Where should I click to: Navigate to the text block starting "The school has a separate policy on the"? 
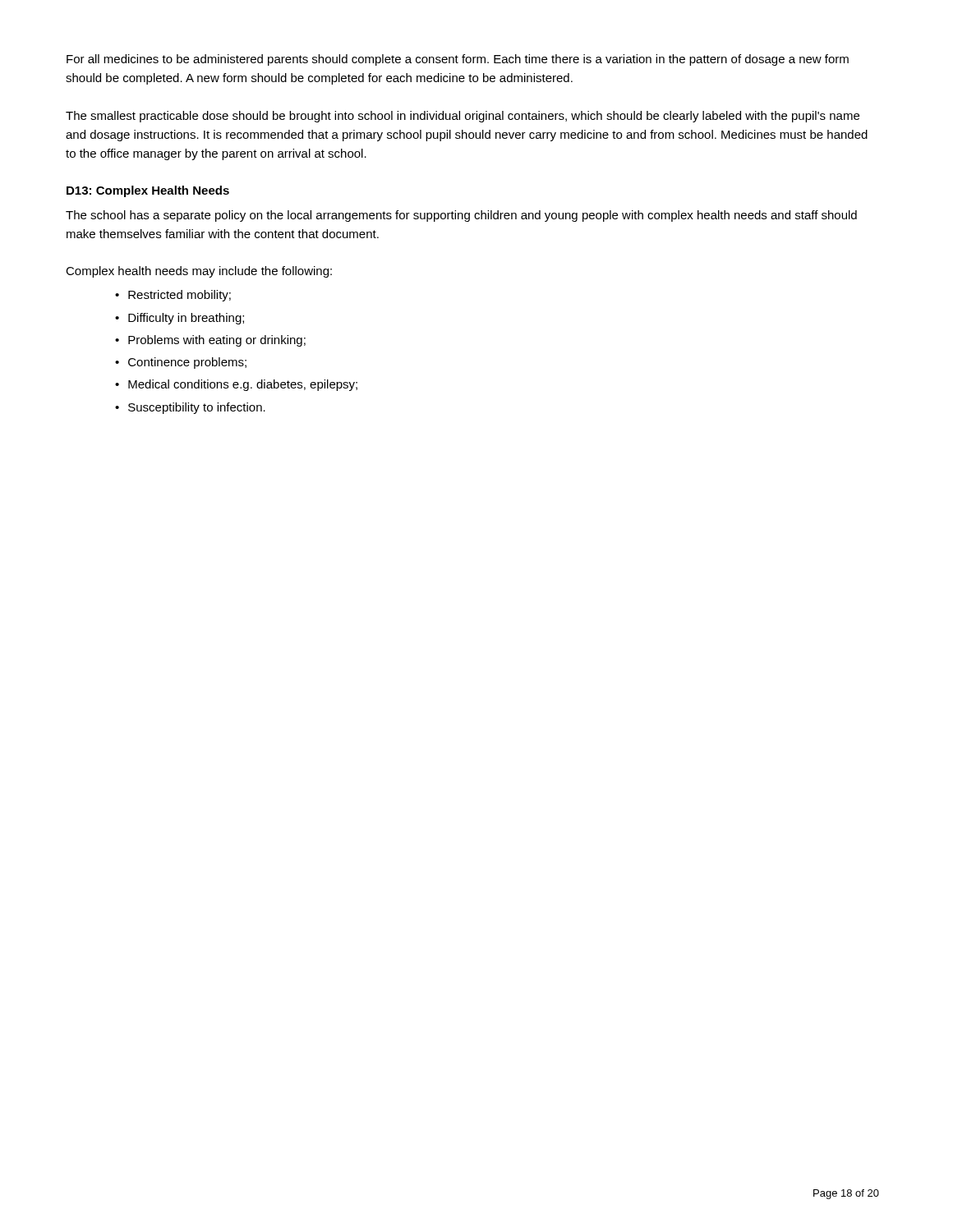(462, 224)
